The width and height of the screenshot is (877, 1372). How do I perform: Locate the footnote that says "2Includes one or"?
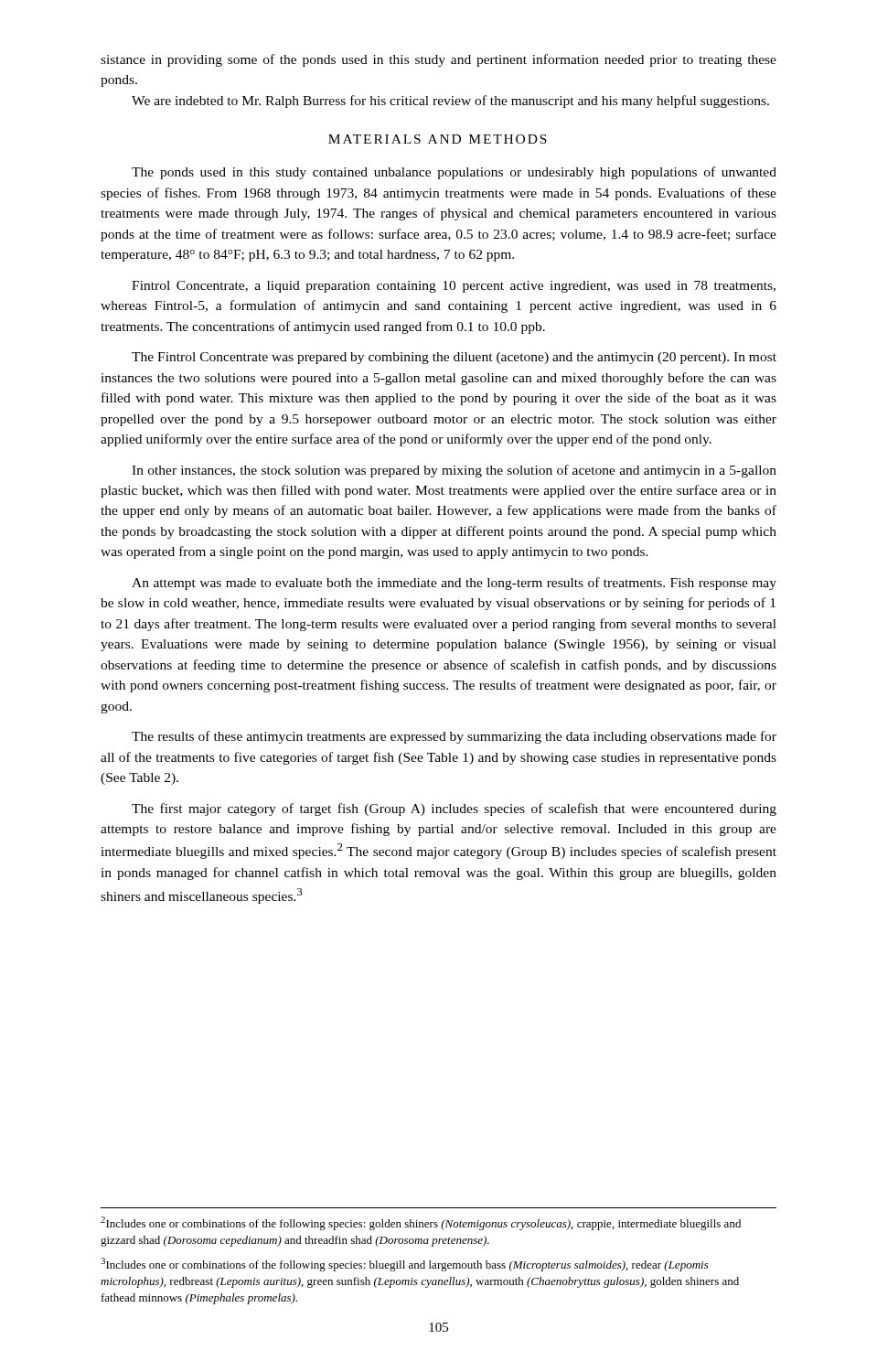pos(421,1230)
